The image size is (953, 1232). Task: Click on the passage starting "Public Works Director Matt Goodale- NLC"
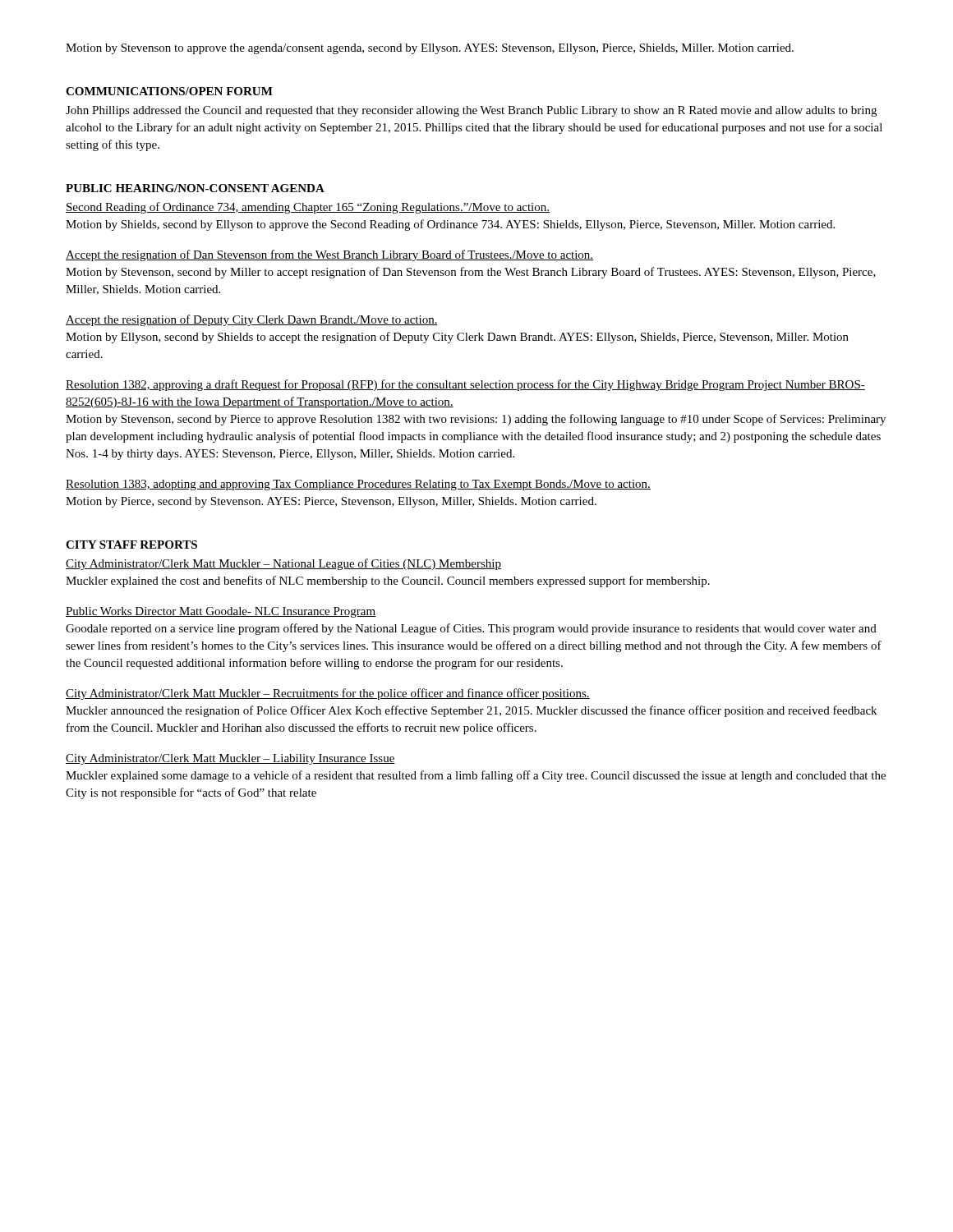tap(476, 637)
